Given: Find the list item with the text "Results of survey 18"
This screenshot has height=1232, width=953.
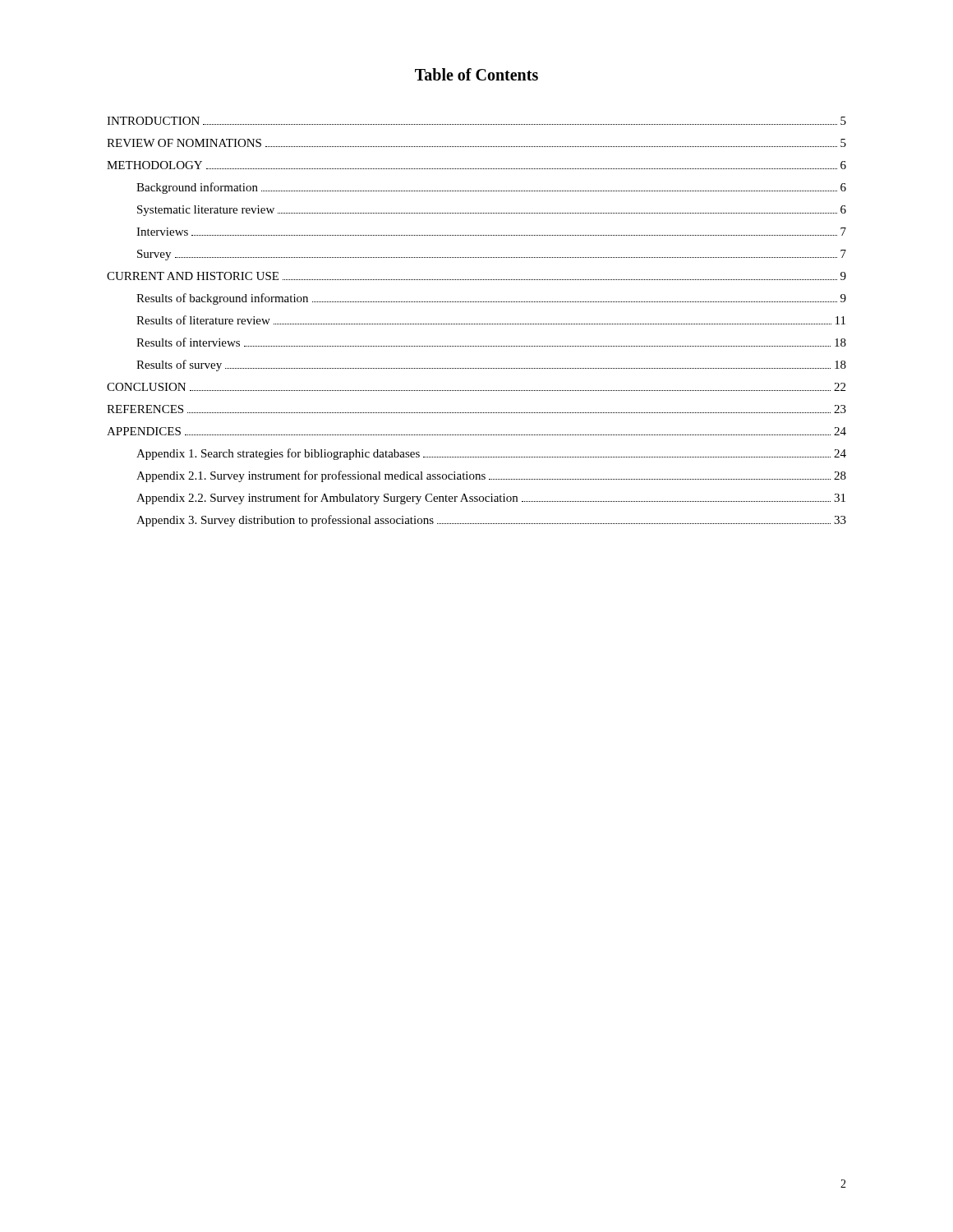Looking at the screenshot, I should click(491, 365).
